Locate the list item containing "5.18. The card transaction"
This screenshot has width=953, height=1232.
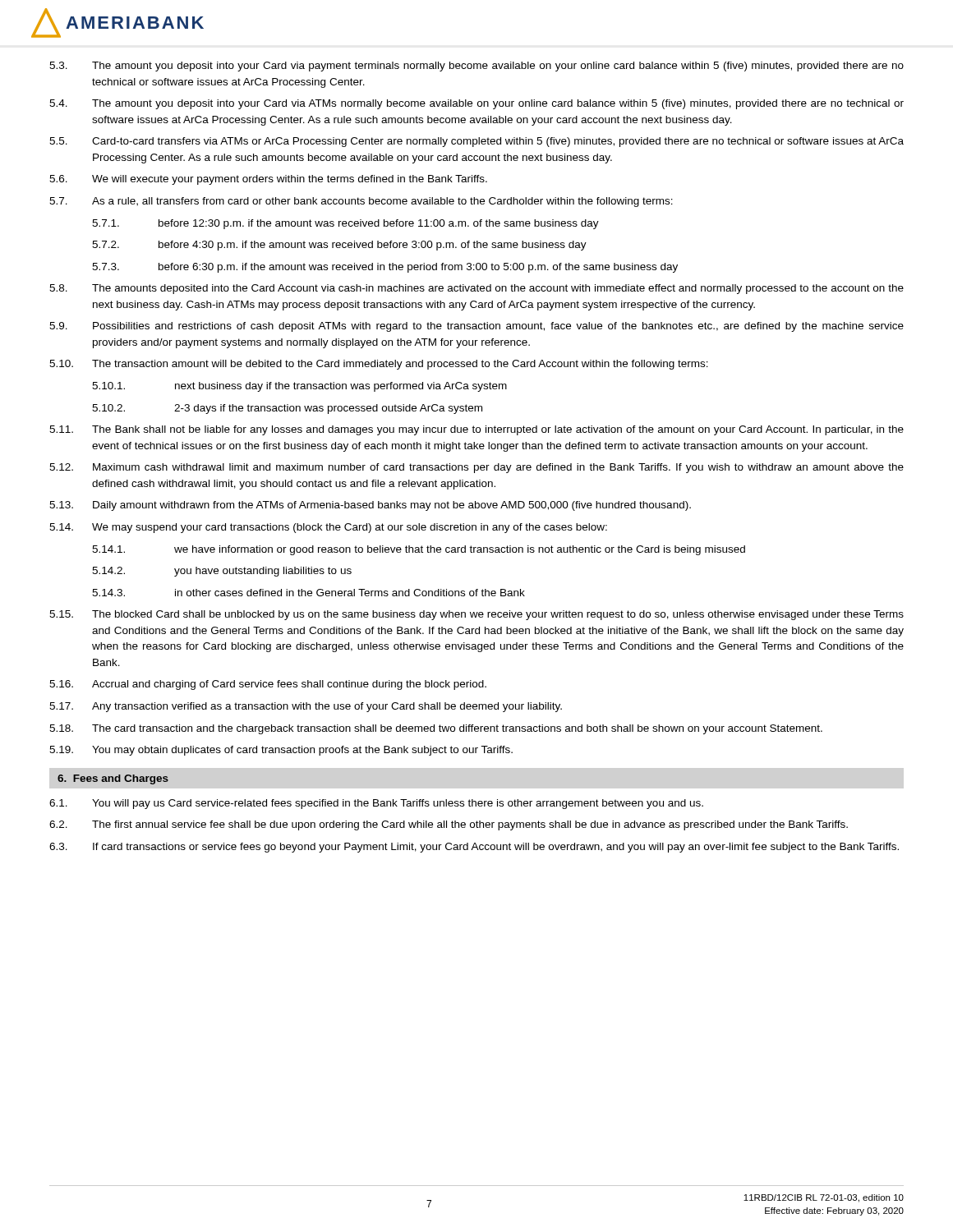click(x=476, y=728)
